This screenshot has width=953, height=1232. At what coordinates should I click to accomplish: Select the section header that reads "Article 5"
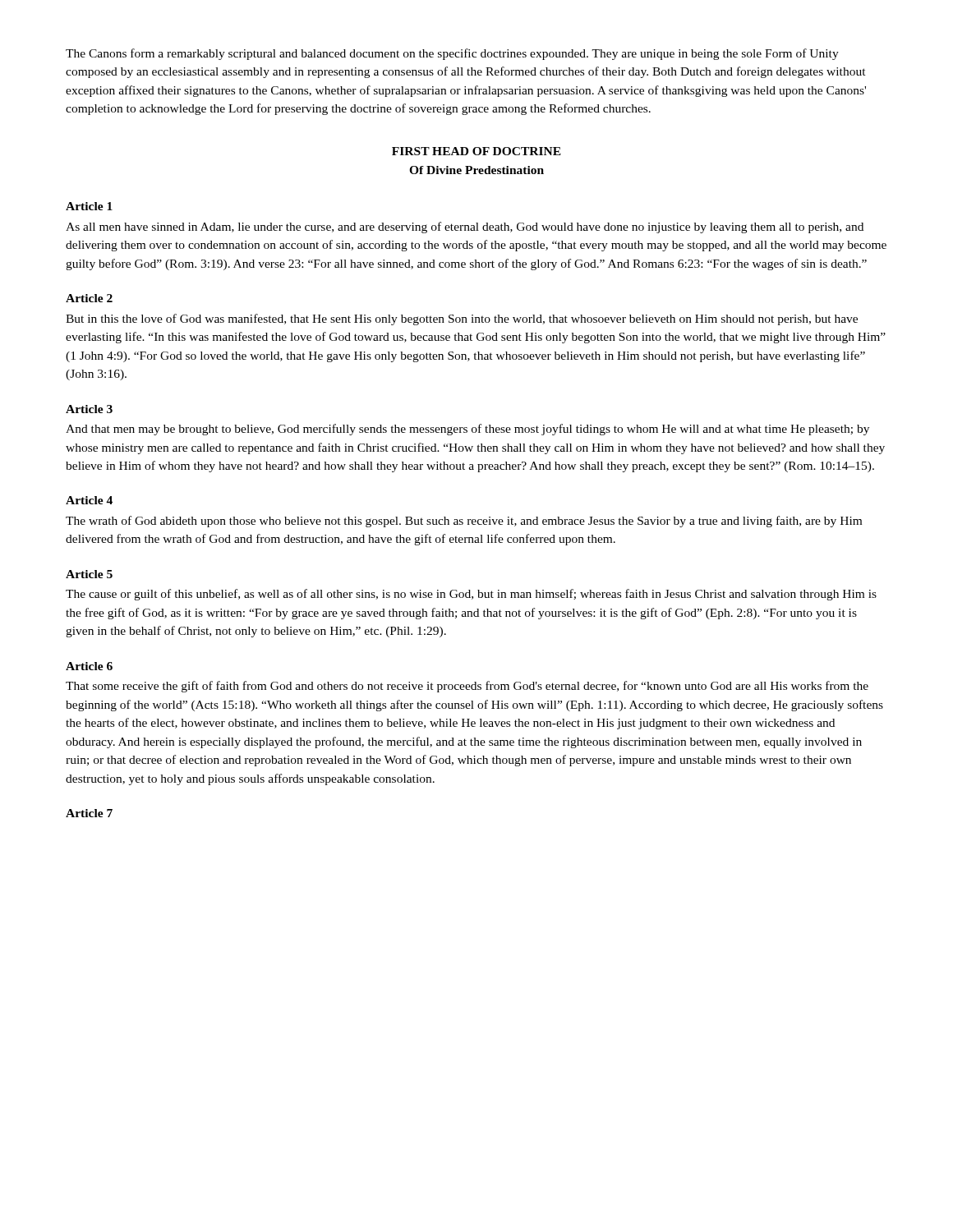(89, 574)
